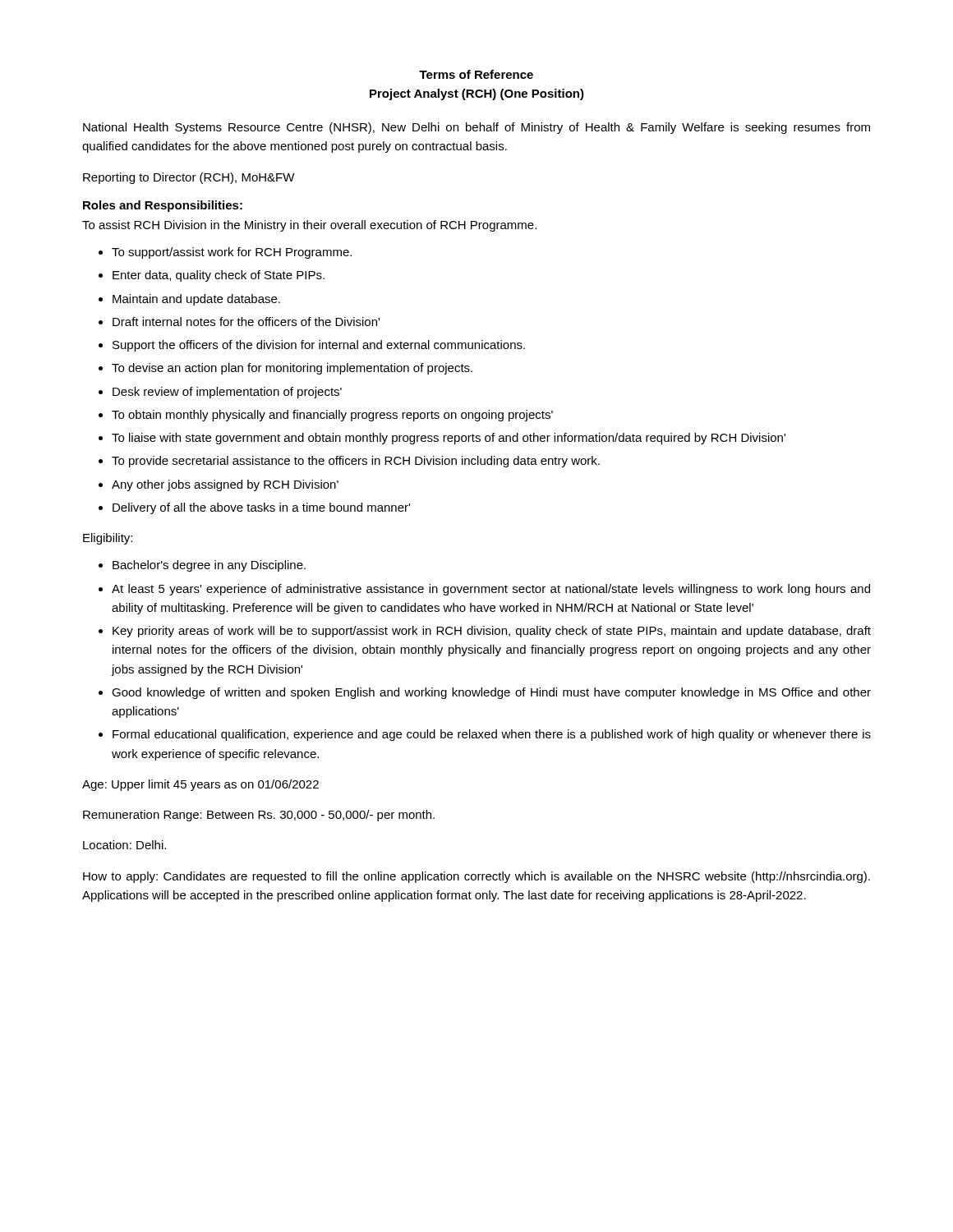Select the region starting "Age: Upper limit"

click(x=201, y=784)
